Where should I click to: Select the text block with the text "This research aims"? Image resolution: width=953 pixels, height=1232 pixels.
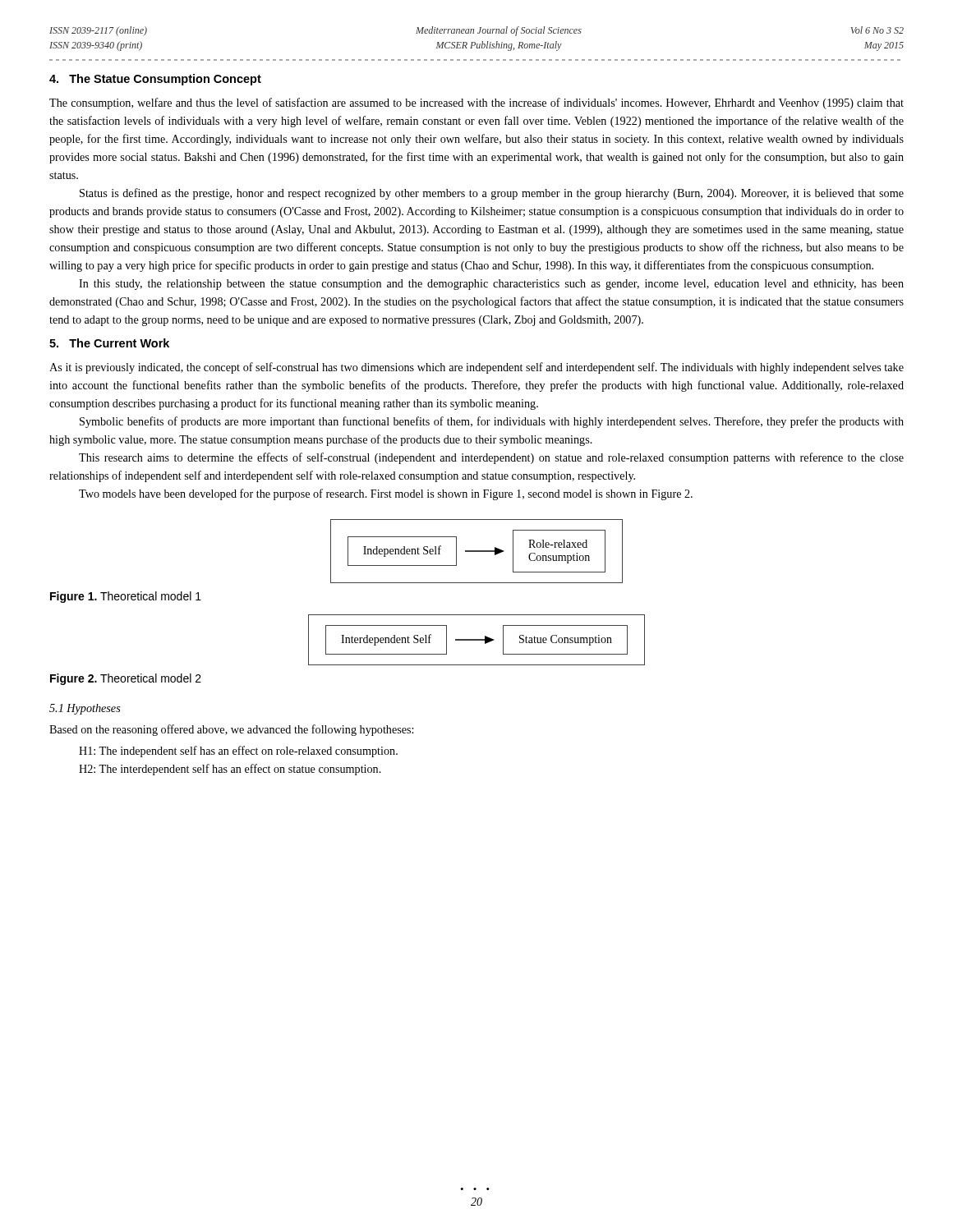point(476,466)
